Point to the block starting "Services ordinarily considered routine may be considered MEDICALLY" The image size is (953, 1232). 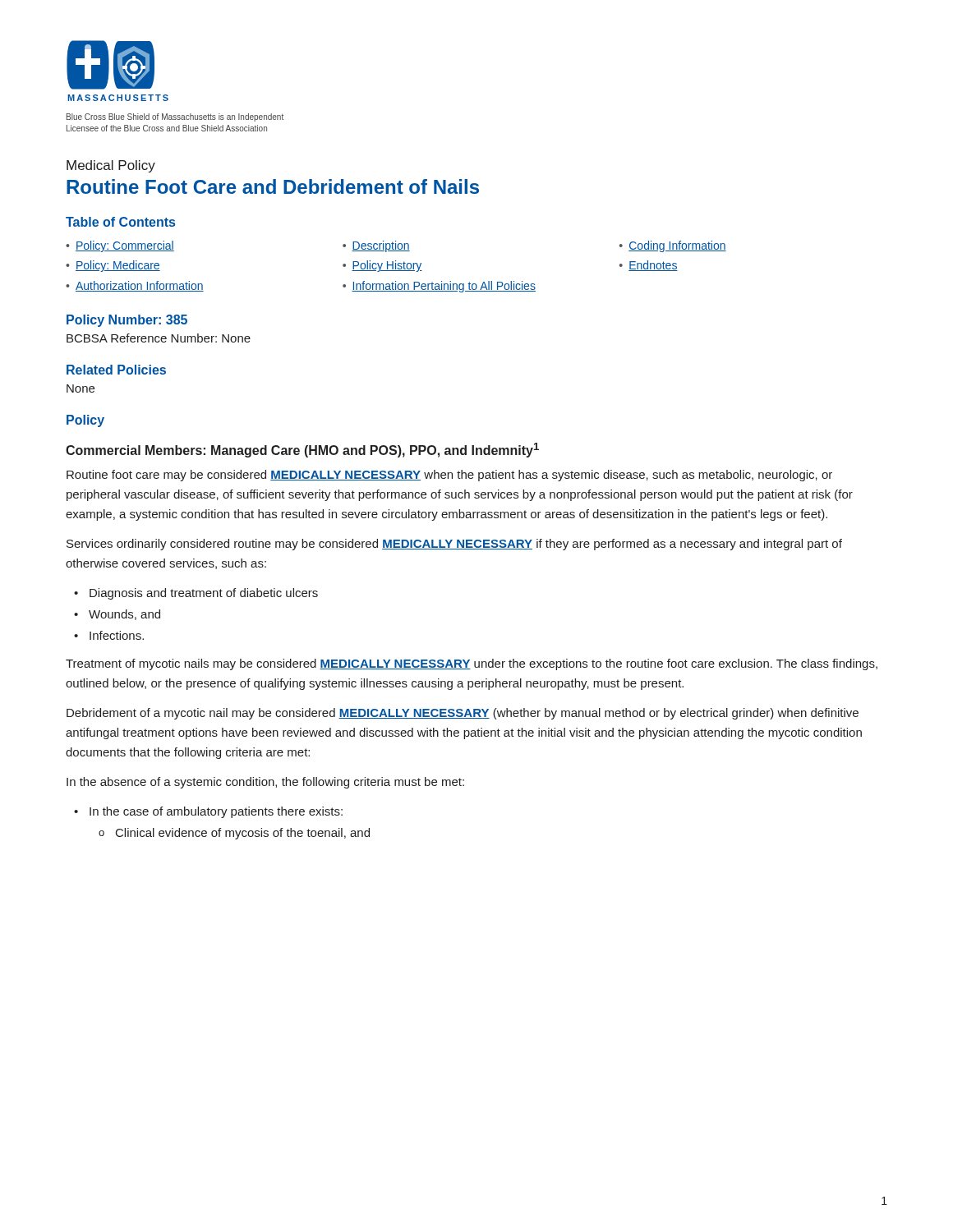[454, 553]
